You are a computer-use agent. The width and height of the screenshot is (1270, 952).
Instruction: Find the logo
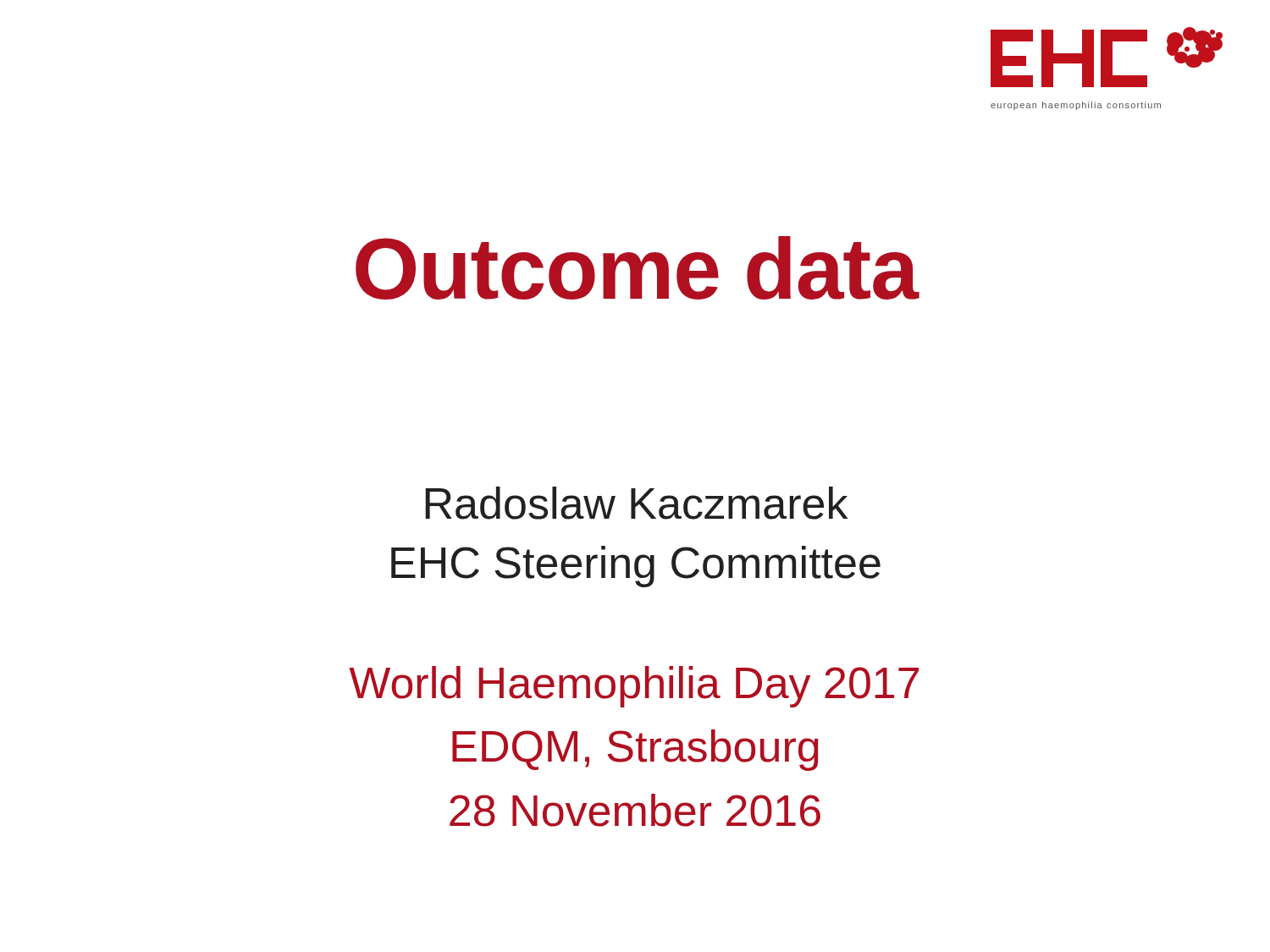pyautogui.click(x=1109, y=72)
